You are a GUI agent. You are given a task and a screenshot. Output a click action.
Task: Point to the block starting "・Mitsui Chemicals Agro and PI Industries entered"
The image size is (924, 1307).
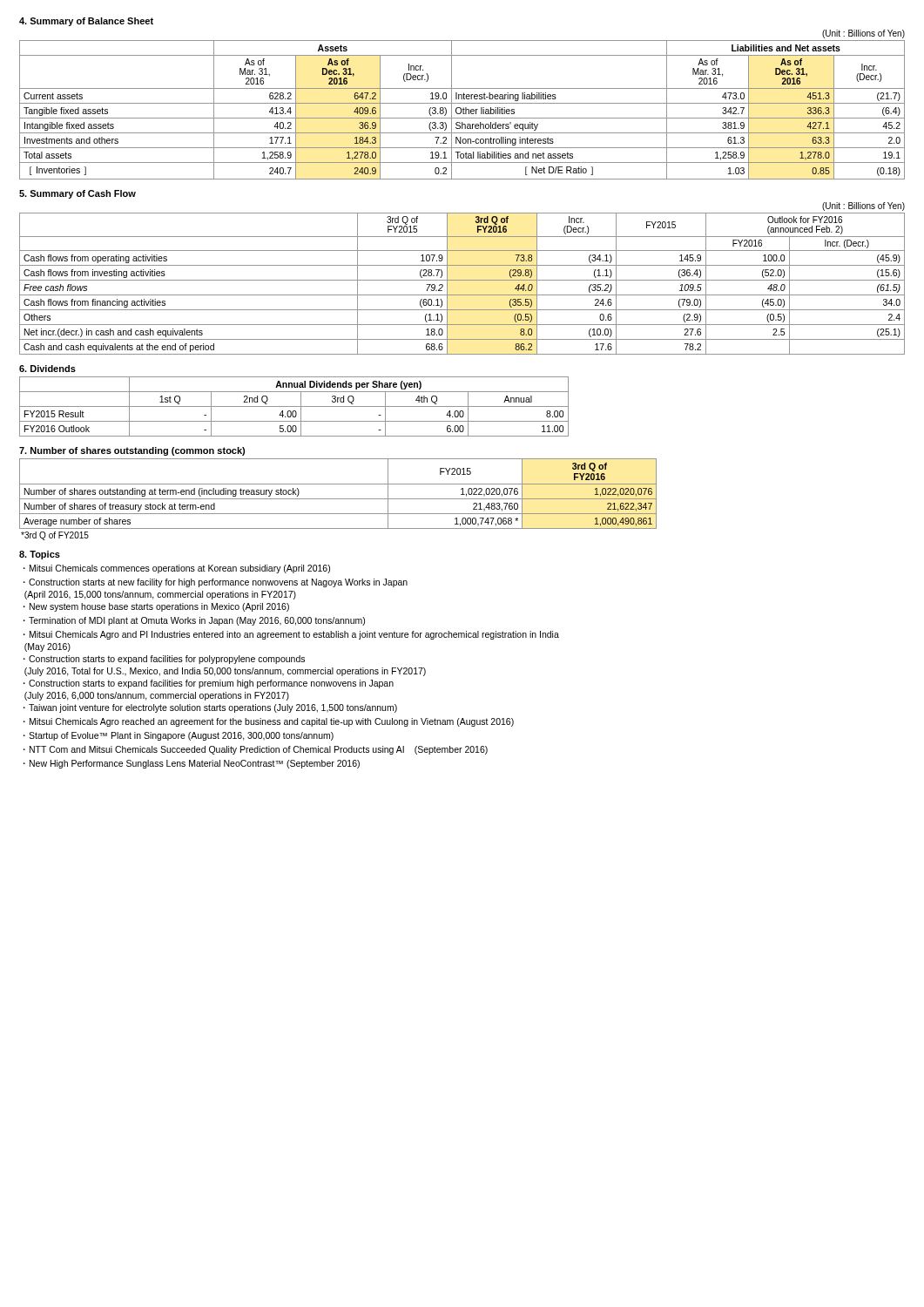tap(289, 640)
